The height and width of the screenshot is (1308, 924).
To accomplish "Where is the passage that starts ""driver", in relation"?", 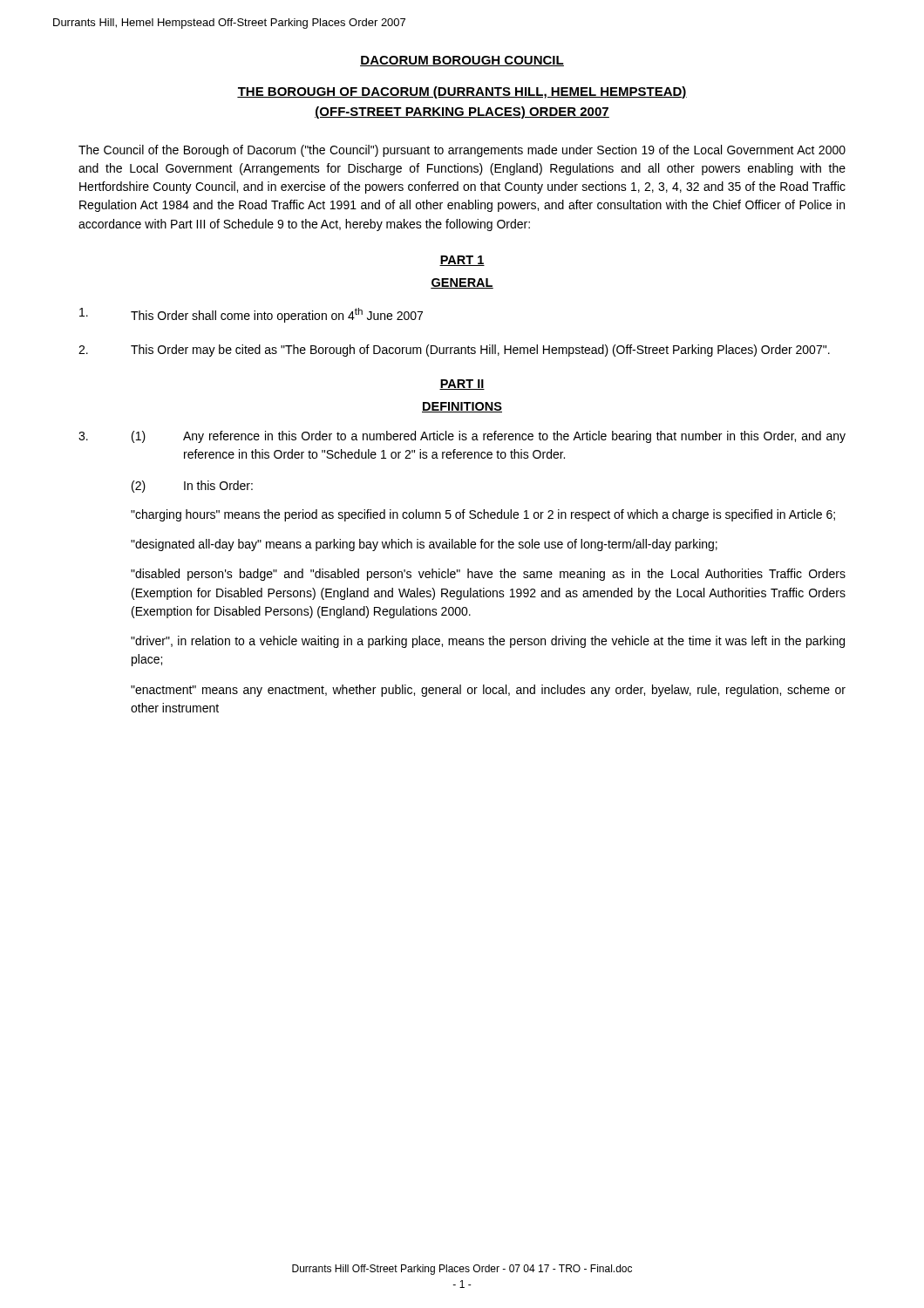I will 488,650.
